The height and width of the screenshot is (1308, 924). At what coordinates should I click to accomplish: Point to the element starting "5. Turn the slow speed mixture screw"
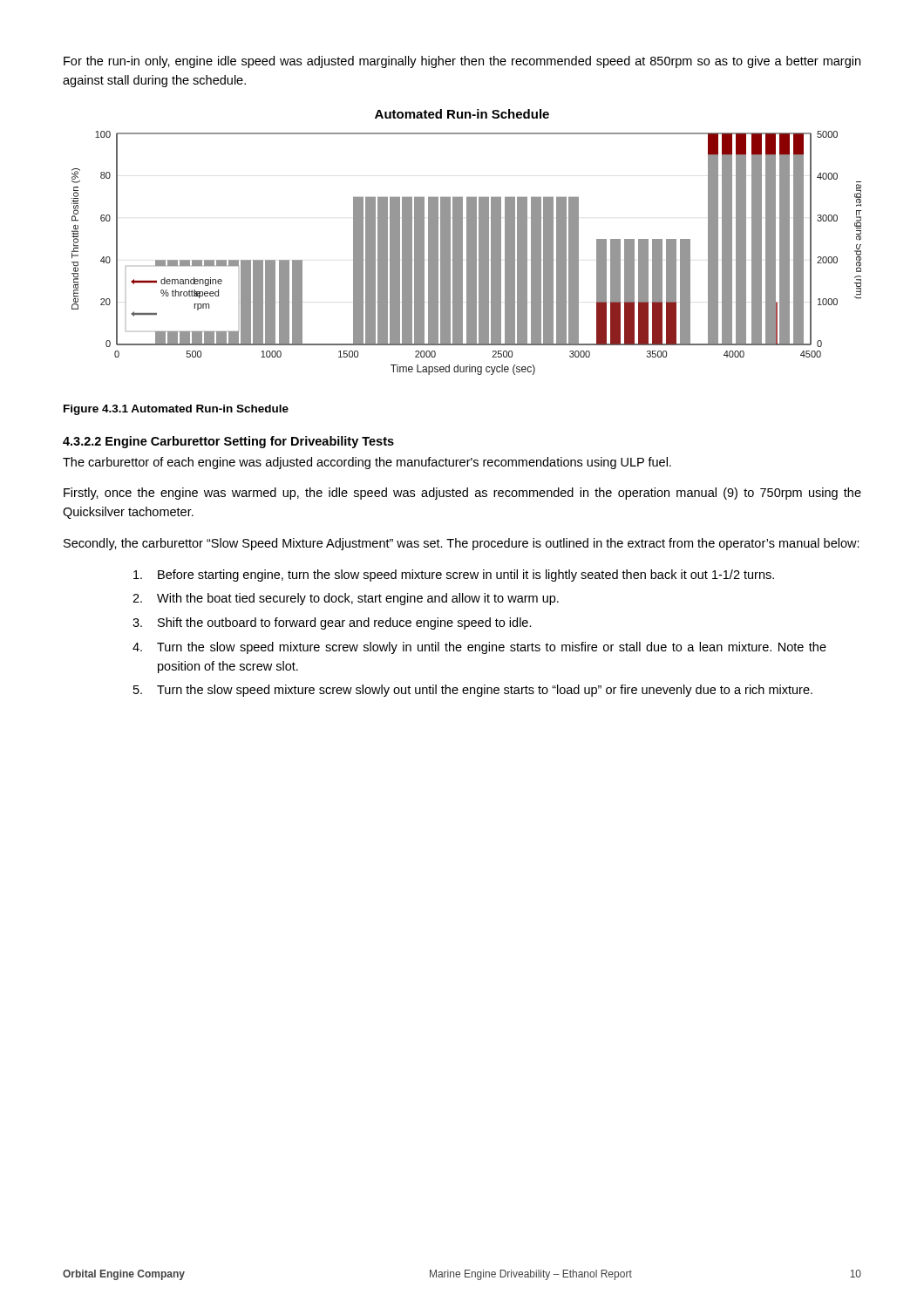point(479,691)
